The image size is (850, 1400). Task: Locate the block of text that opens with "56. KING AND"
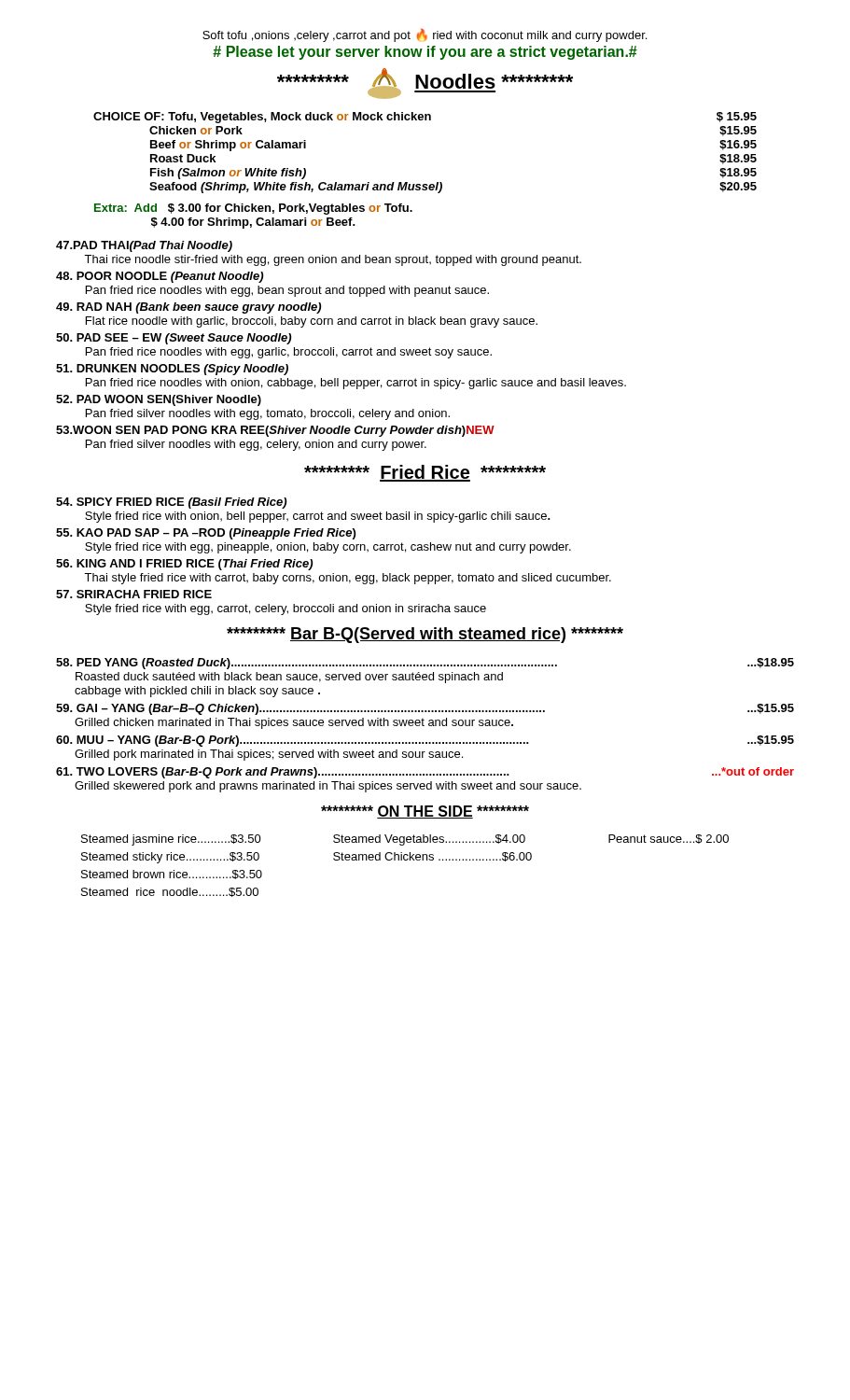pyautogui.click(x=334, y=570)
